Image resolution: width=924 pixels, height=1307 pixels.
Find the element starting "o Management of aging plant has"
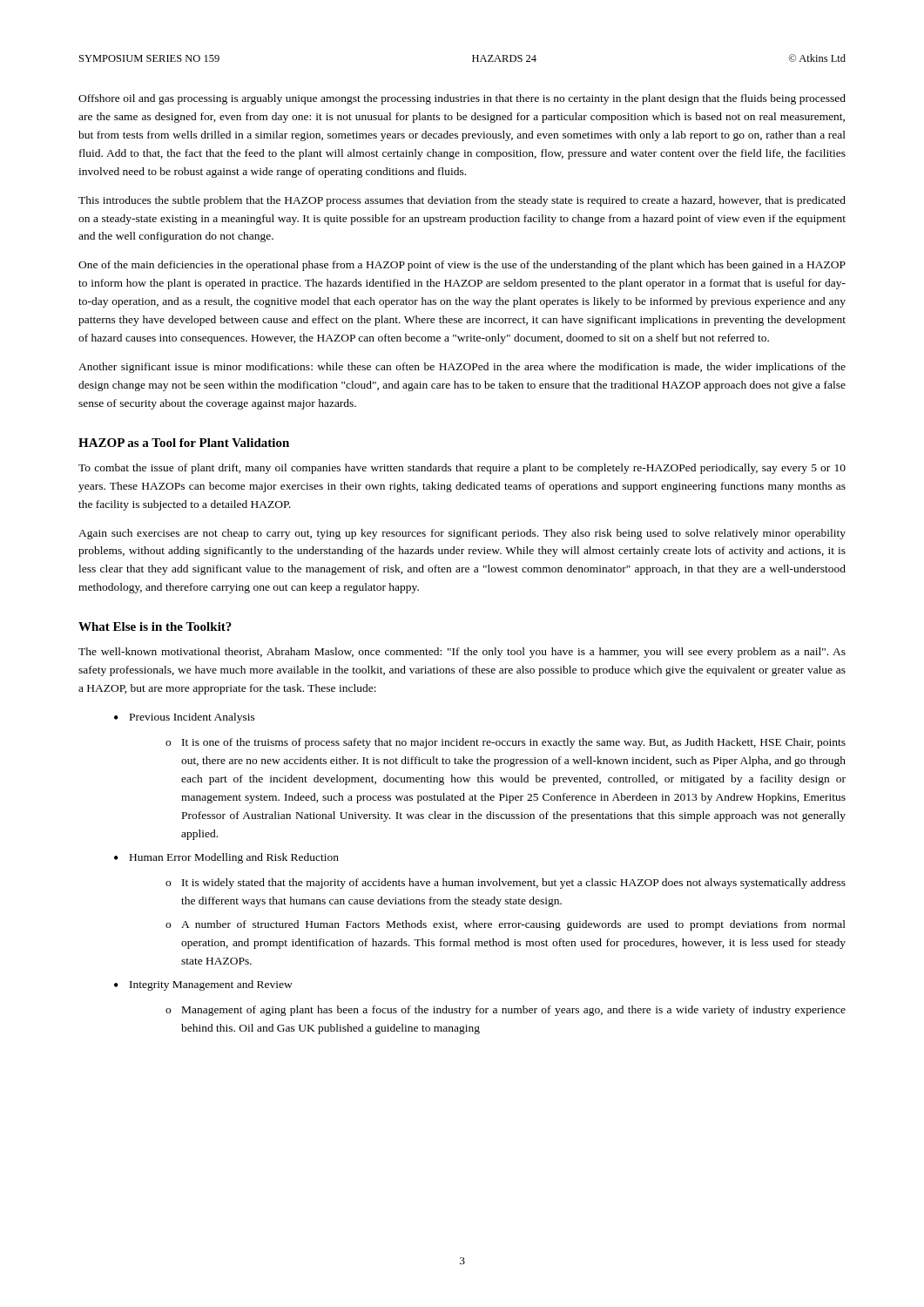(x=506, y=1020)
